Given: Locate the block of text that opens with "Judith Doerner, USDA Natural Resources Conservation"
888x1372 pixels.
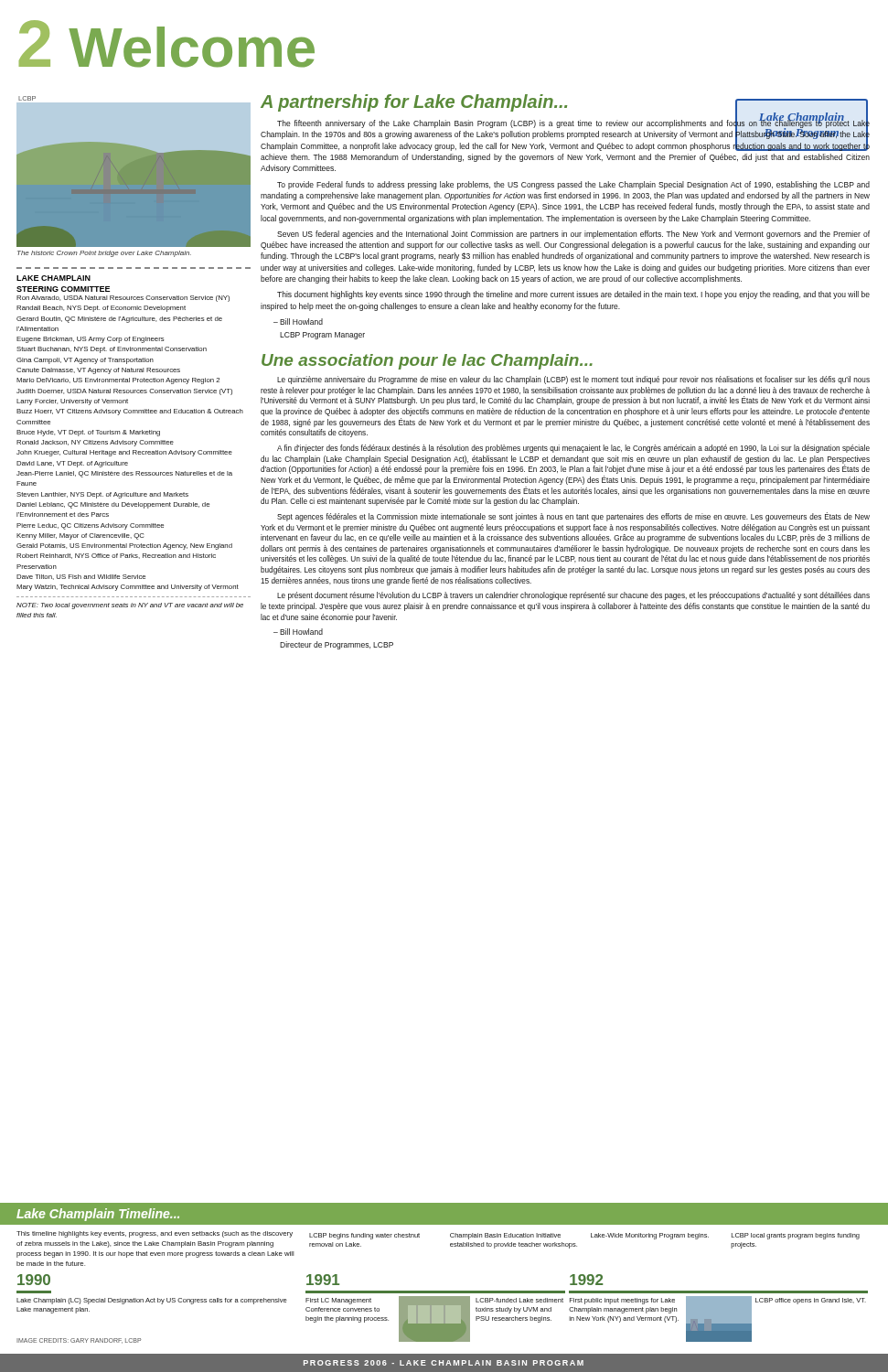Looking at the screenshot, I should [125, 391].
